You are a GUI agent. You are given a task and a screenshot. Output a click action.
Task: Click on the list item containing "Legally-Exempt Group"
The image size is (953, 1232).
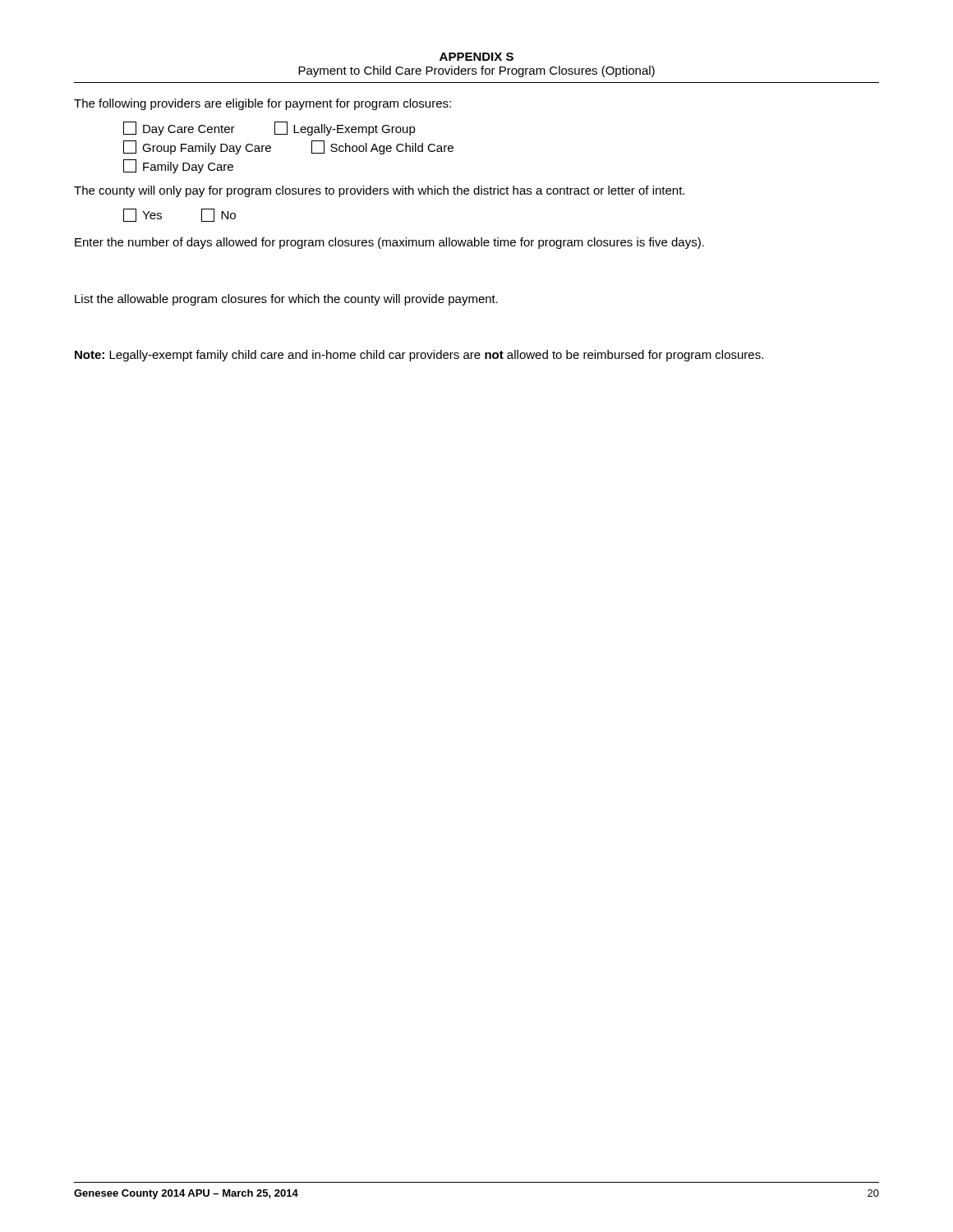click(x=345, y=128)
